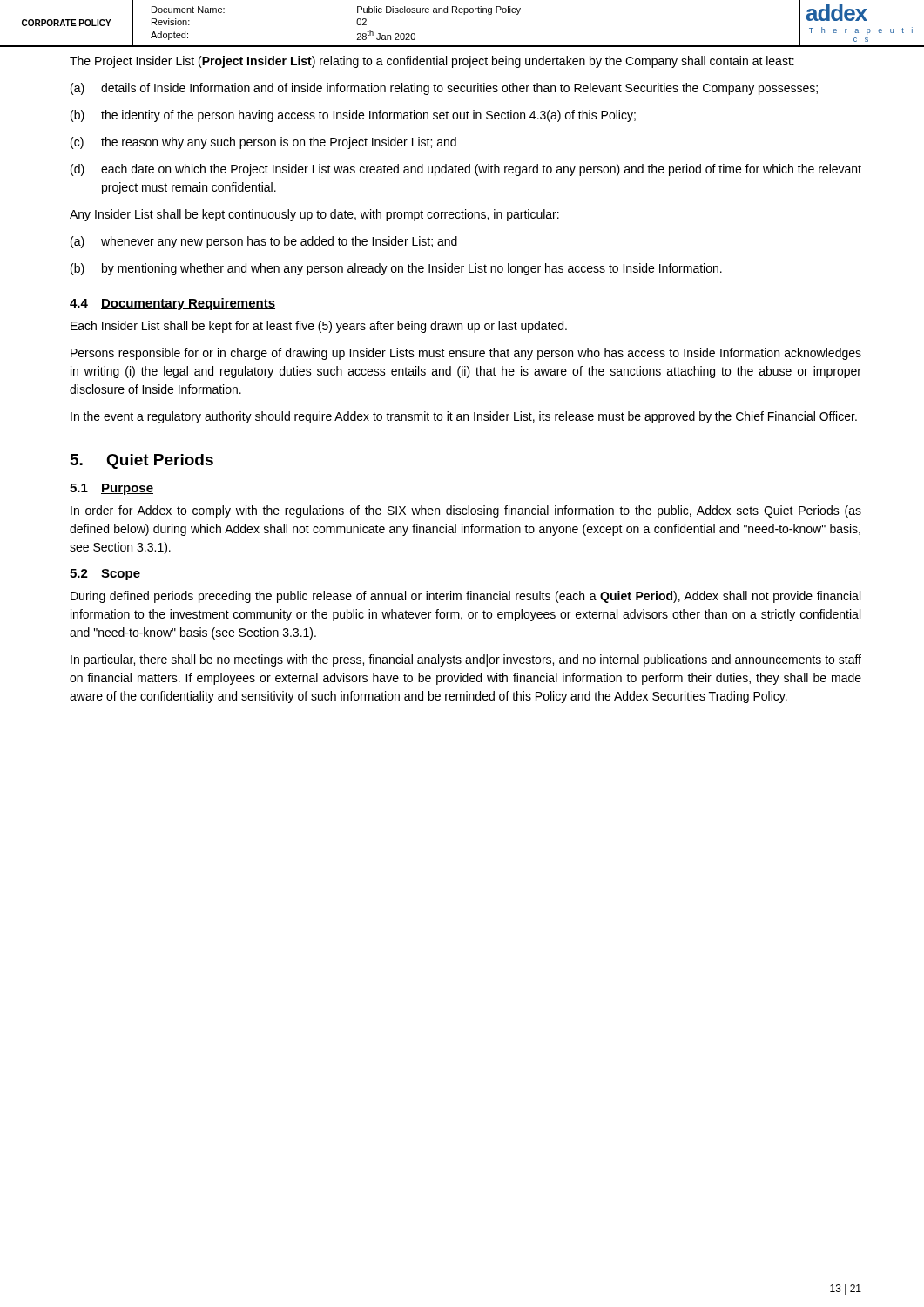The width and height of the screenshot is (924, 1307).
Task: Click the passage that begins "(b) by mentioning whether"
Action: click(465, 269)
